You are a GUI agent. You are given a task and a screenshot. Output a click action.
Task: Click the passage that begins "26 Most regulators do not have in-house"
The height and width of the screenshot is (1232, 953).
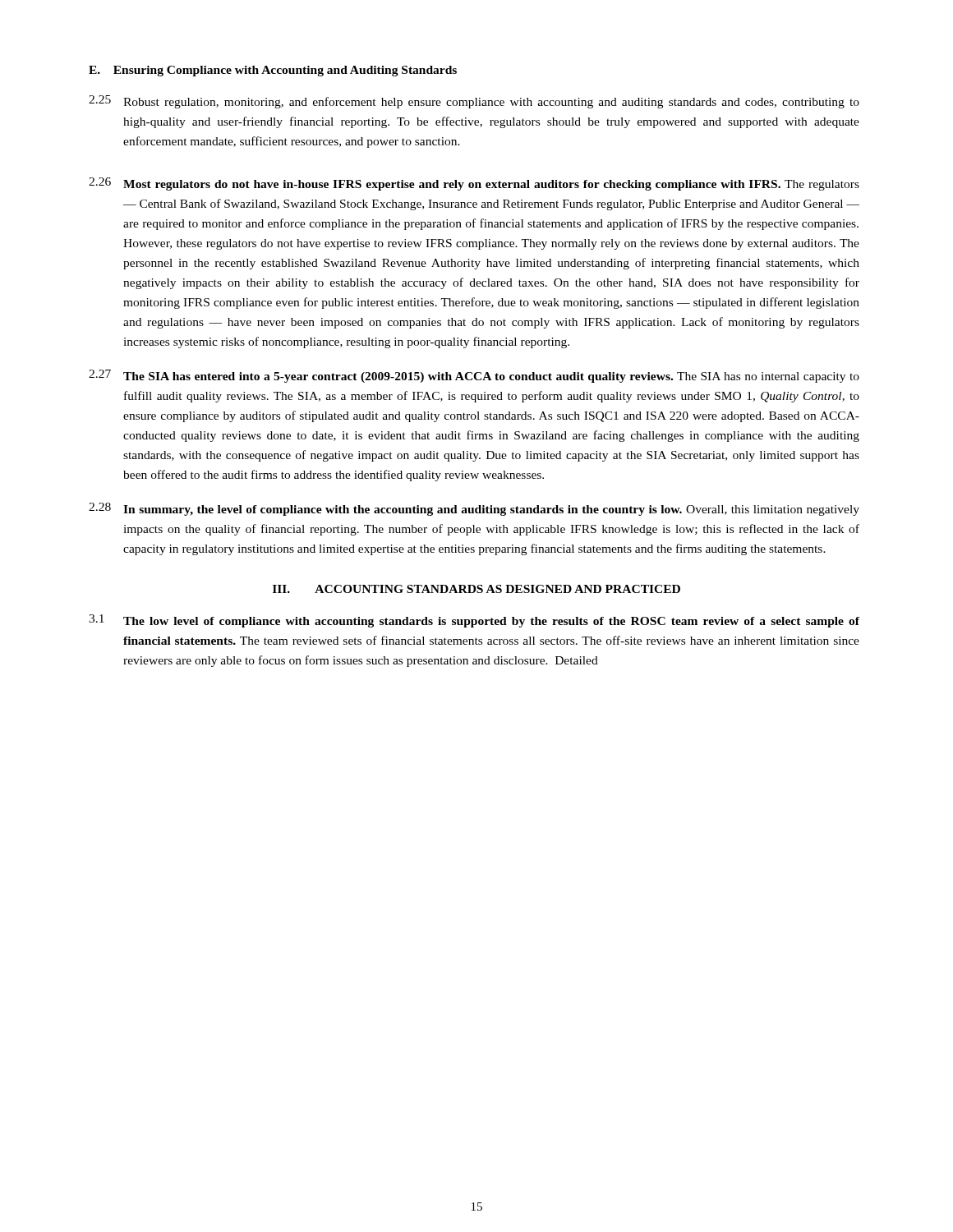pos(474,263)
